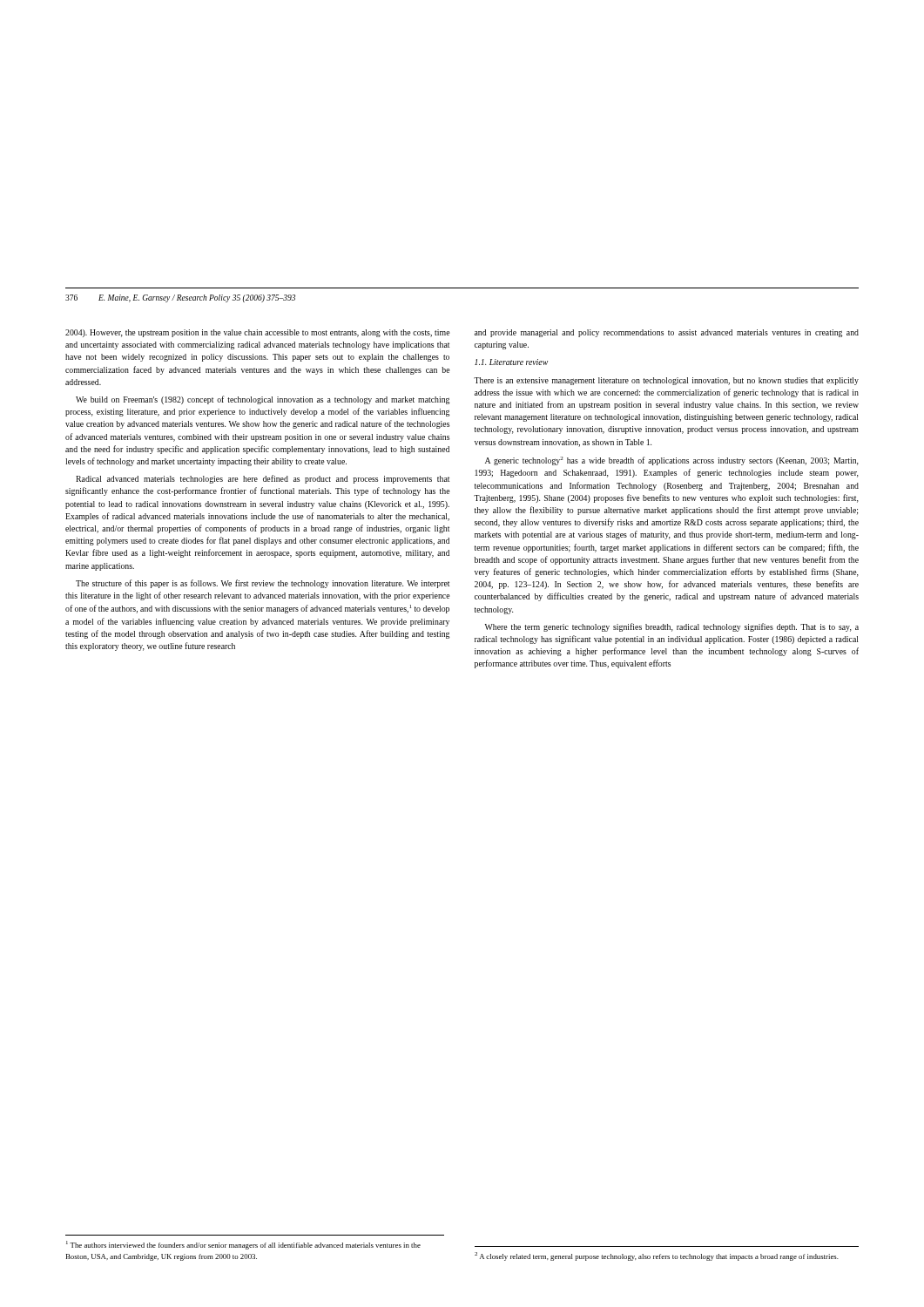924x1307 pixels.
Task: Where is the passage that starts "There is an extensive"?
Action: (x=666, y=522)
